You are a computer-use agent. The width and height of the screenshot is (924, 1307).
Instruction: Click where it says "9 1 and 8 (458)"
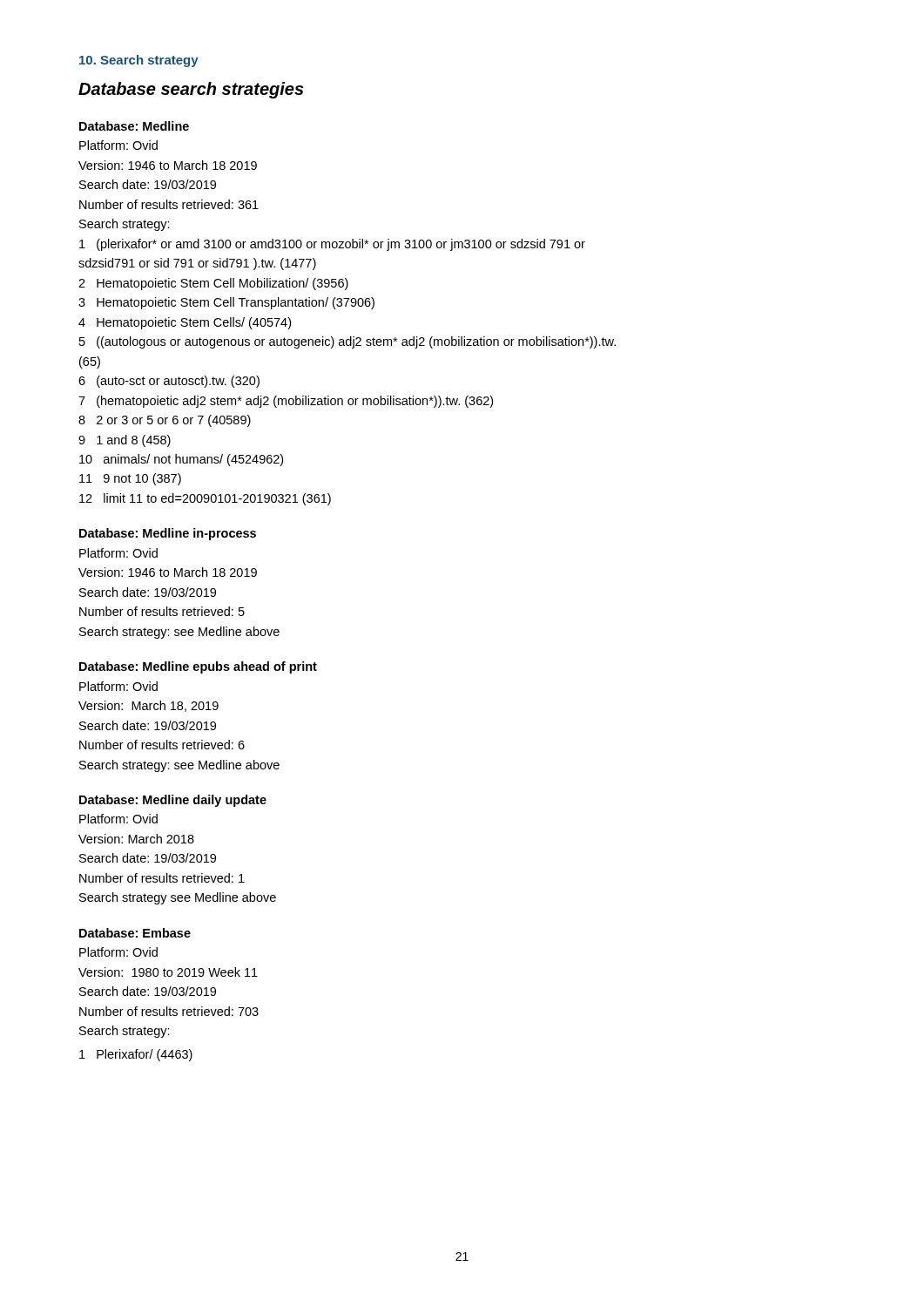coord(125,440)
